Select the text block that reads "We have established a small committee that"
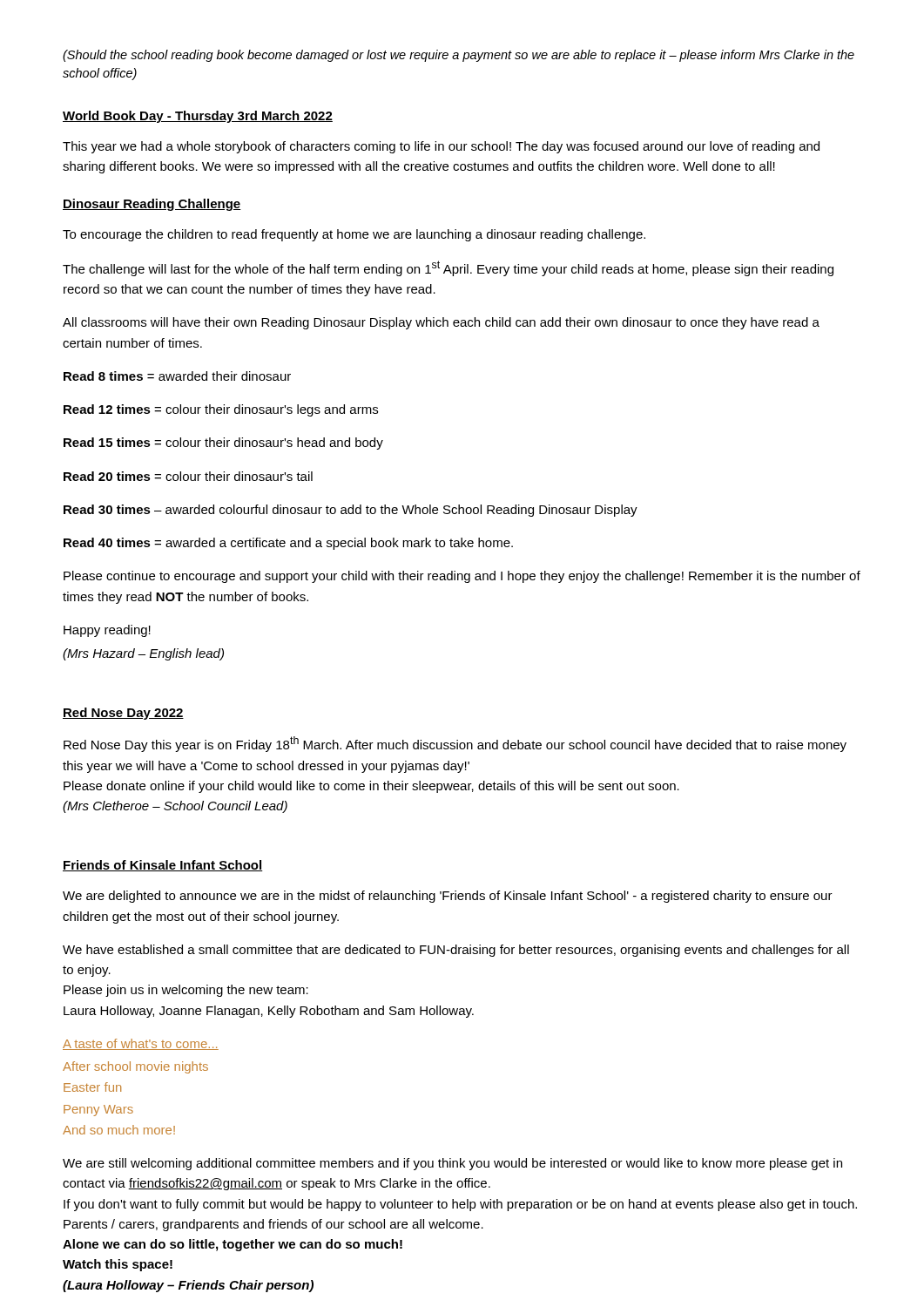The height and width of the screenshot is (1307, 924). click(456, 951)
